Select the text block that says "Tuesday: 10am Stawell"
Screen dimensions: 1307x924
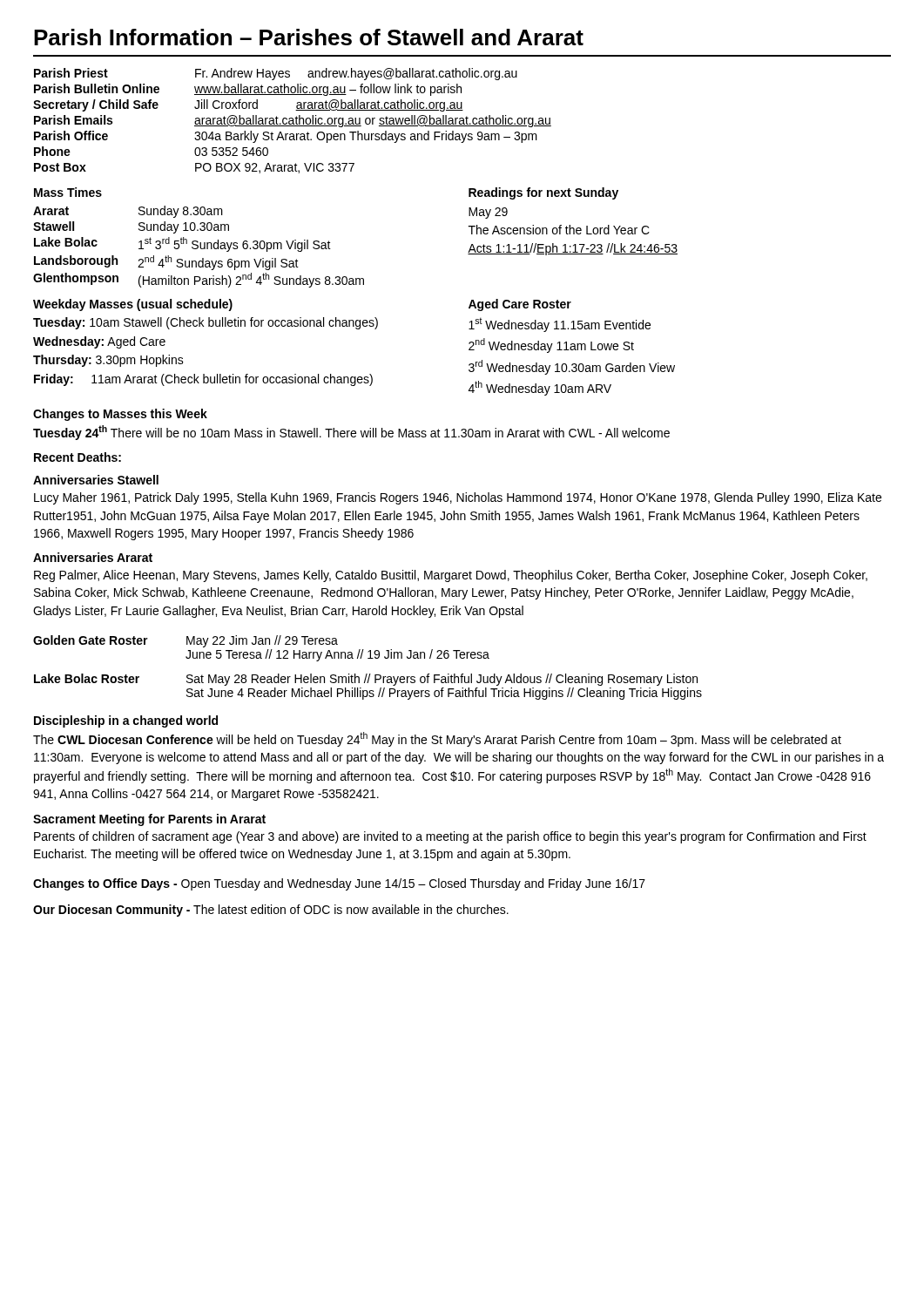tap(206, 323)
